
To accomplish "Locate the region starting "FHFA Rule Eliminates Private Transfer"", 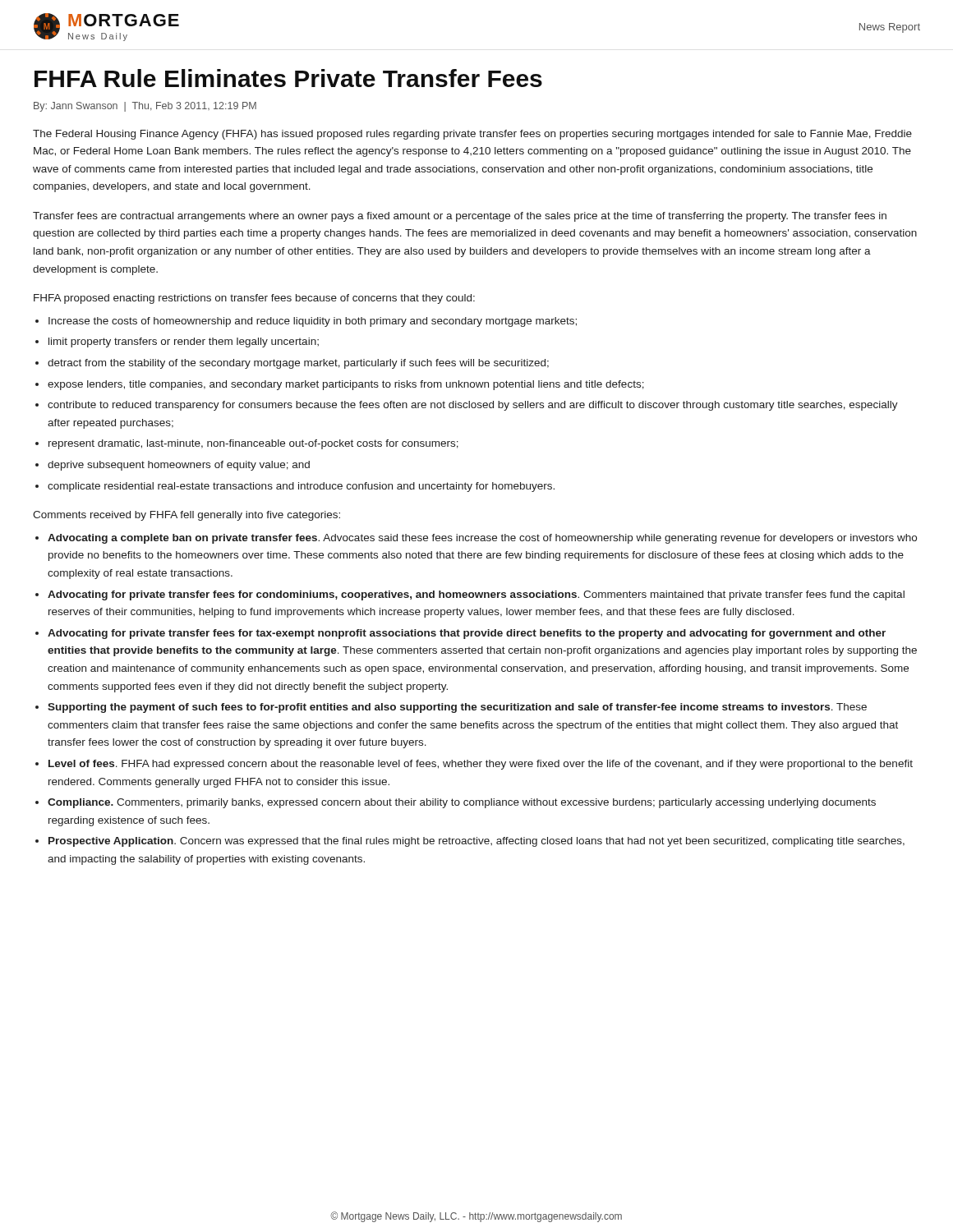I will click(476, 79).
